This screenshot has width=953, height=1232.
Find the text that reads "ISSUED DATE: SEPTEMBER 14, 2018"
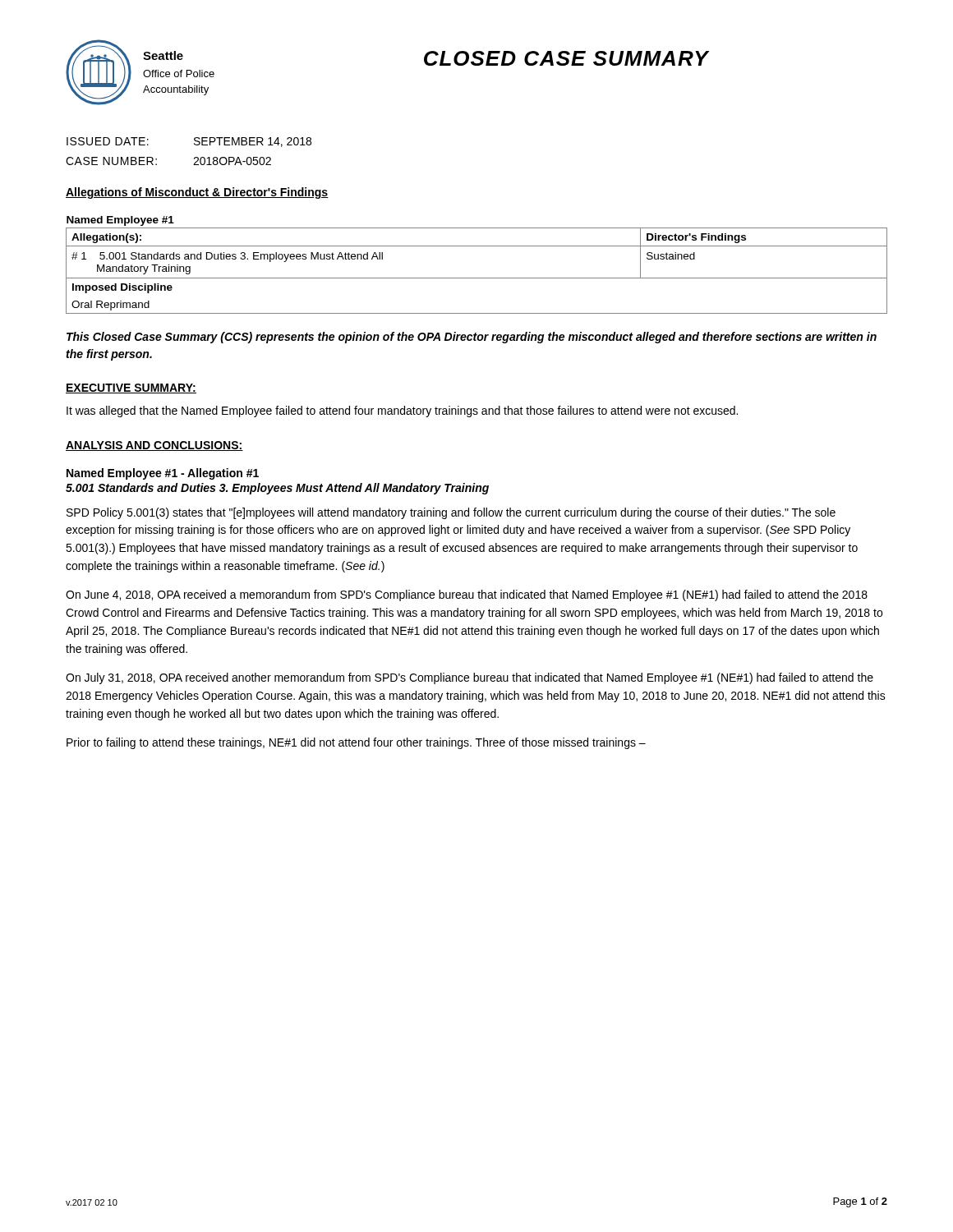[189, 141]
